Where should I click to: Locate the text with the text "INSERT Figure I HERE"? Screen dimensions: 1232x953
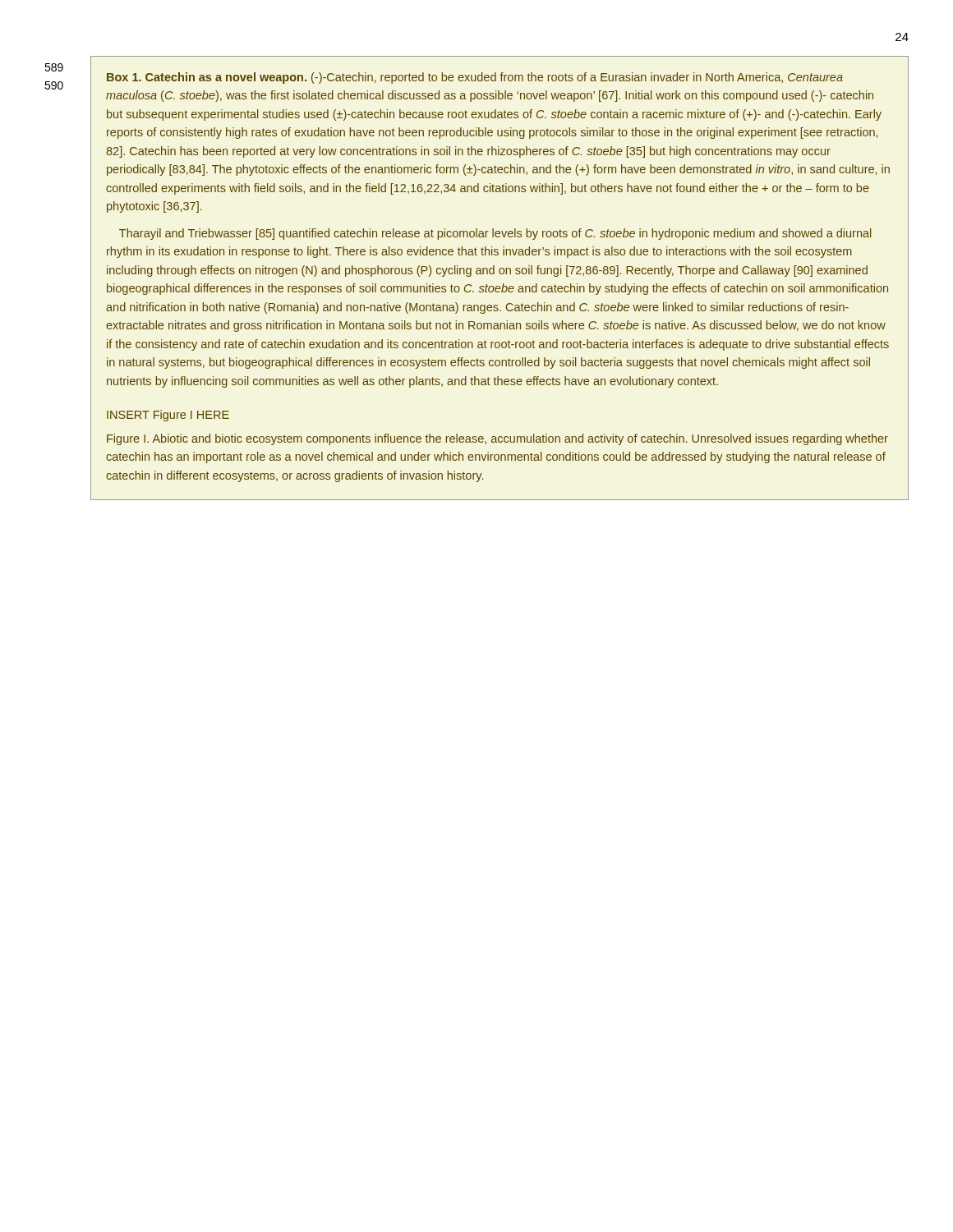[x=168, y=415]
